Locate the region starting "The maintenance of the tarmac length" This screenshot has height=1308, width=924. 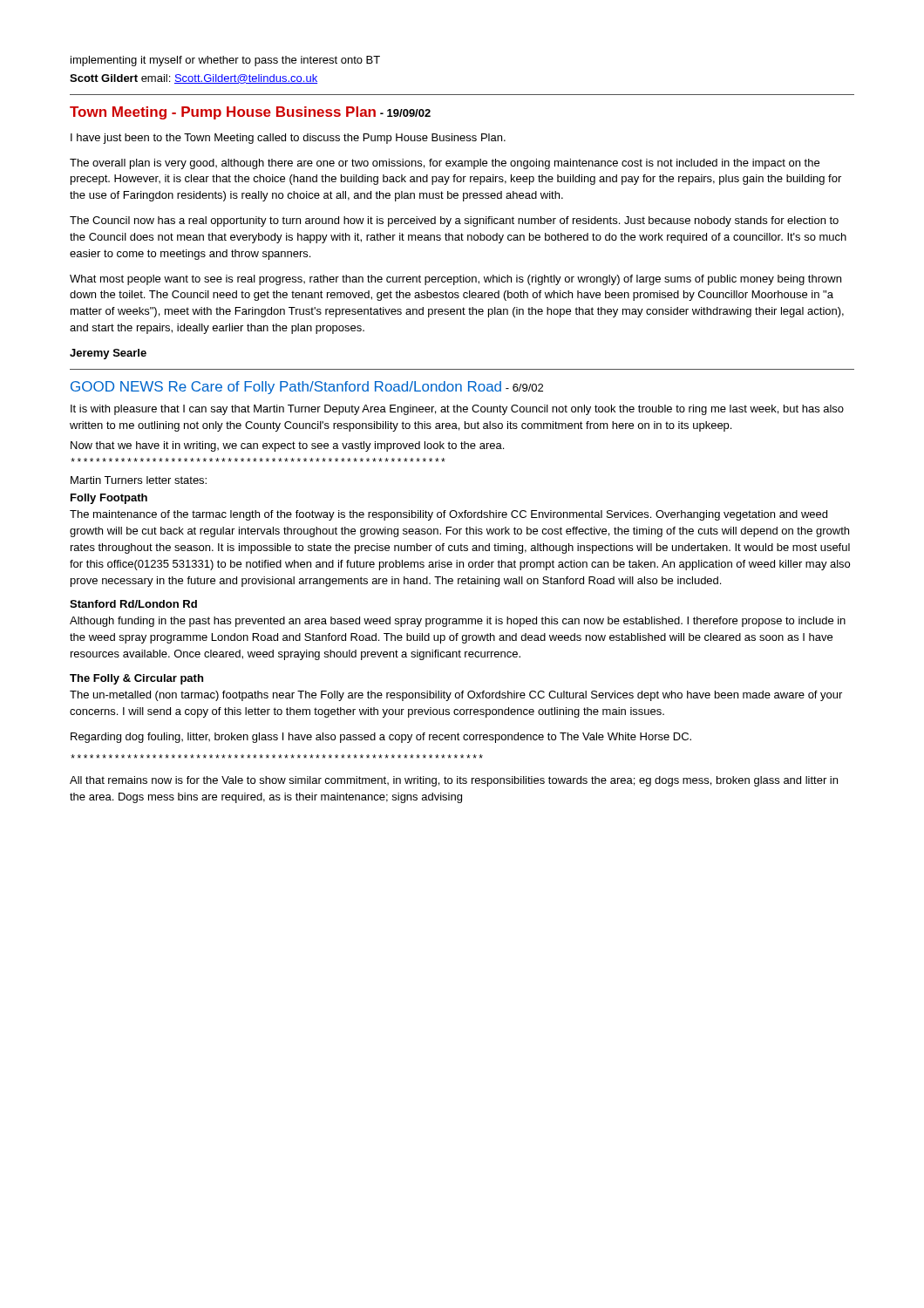pos(462,548)
